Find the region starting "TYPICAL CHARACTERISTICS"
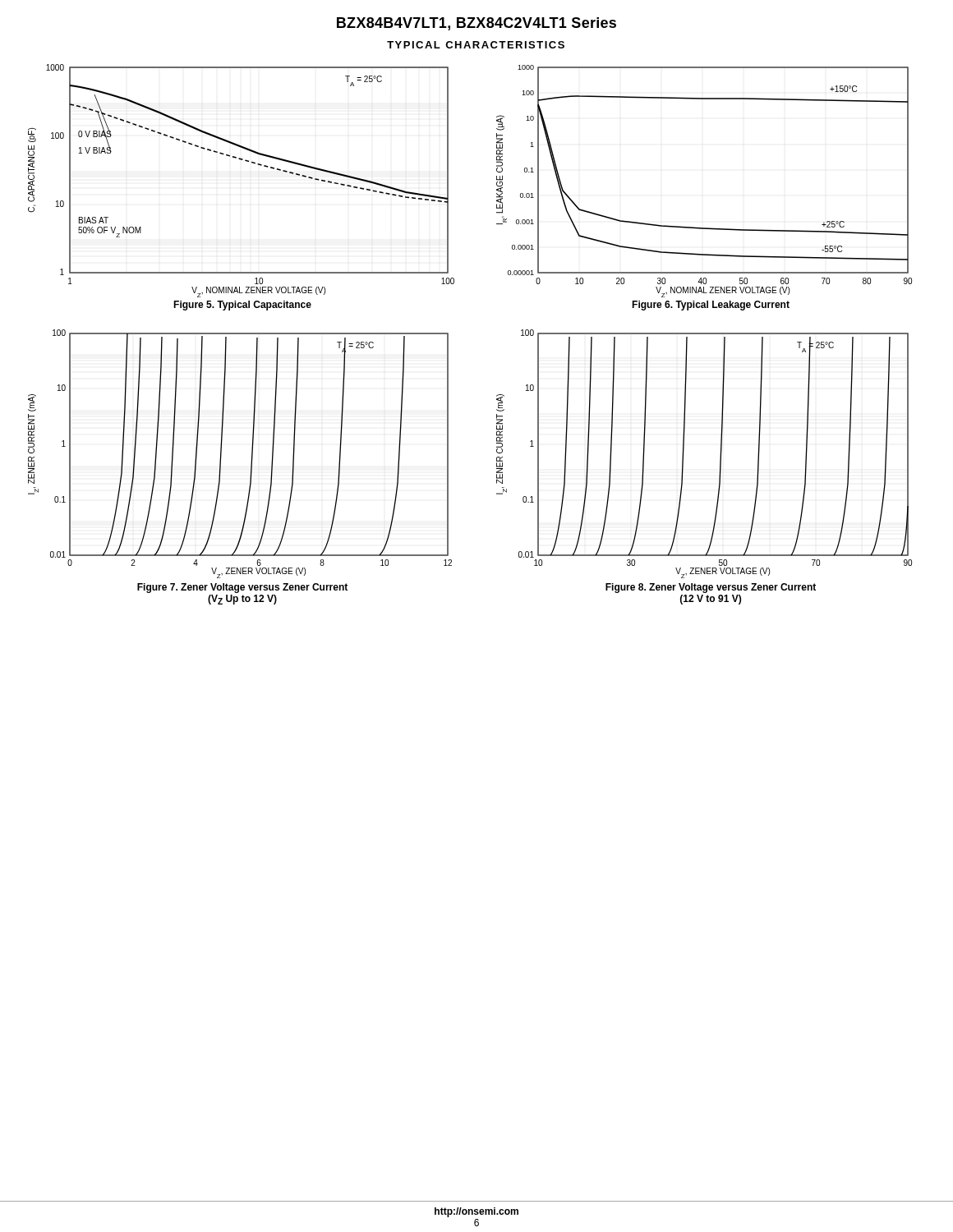 [476, 45]
